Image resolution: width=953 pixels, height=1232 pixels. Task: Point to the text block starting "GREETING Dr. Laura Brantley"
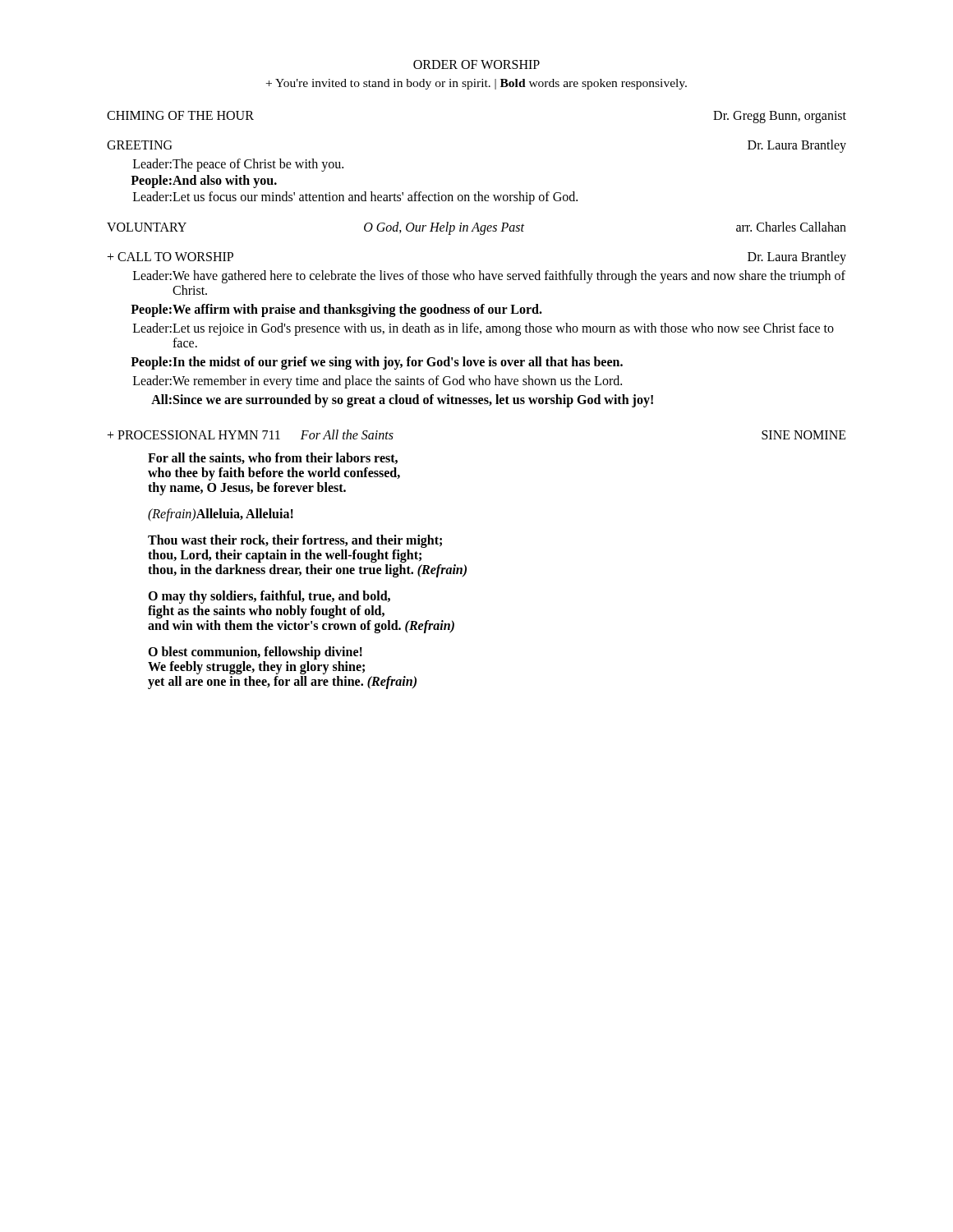click(x=146, y=146)
